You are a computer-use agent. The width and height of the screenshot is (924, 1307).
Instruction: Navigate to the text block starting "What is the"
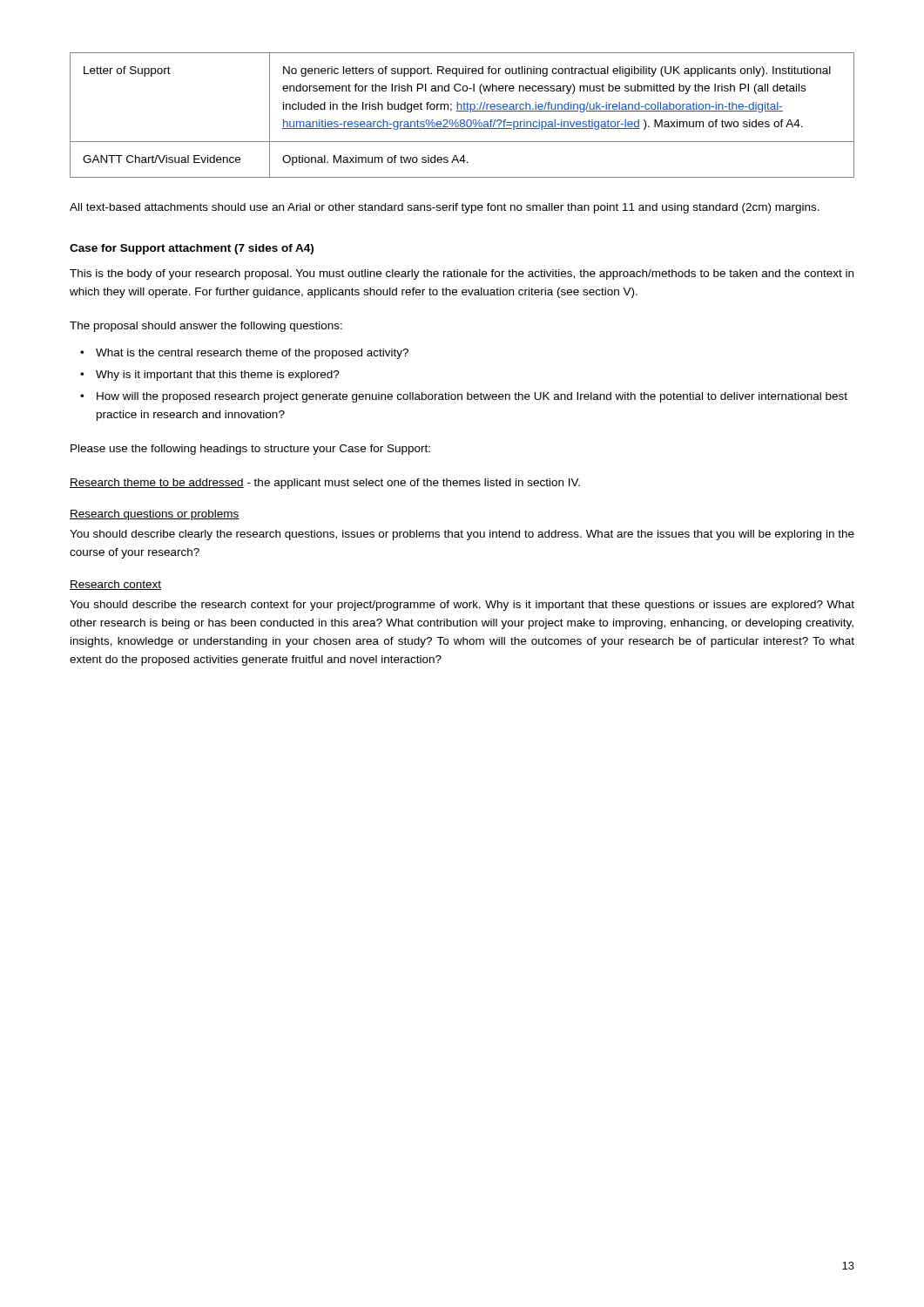[x=252, y=352]
